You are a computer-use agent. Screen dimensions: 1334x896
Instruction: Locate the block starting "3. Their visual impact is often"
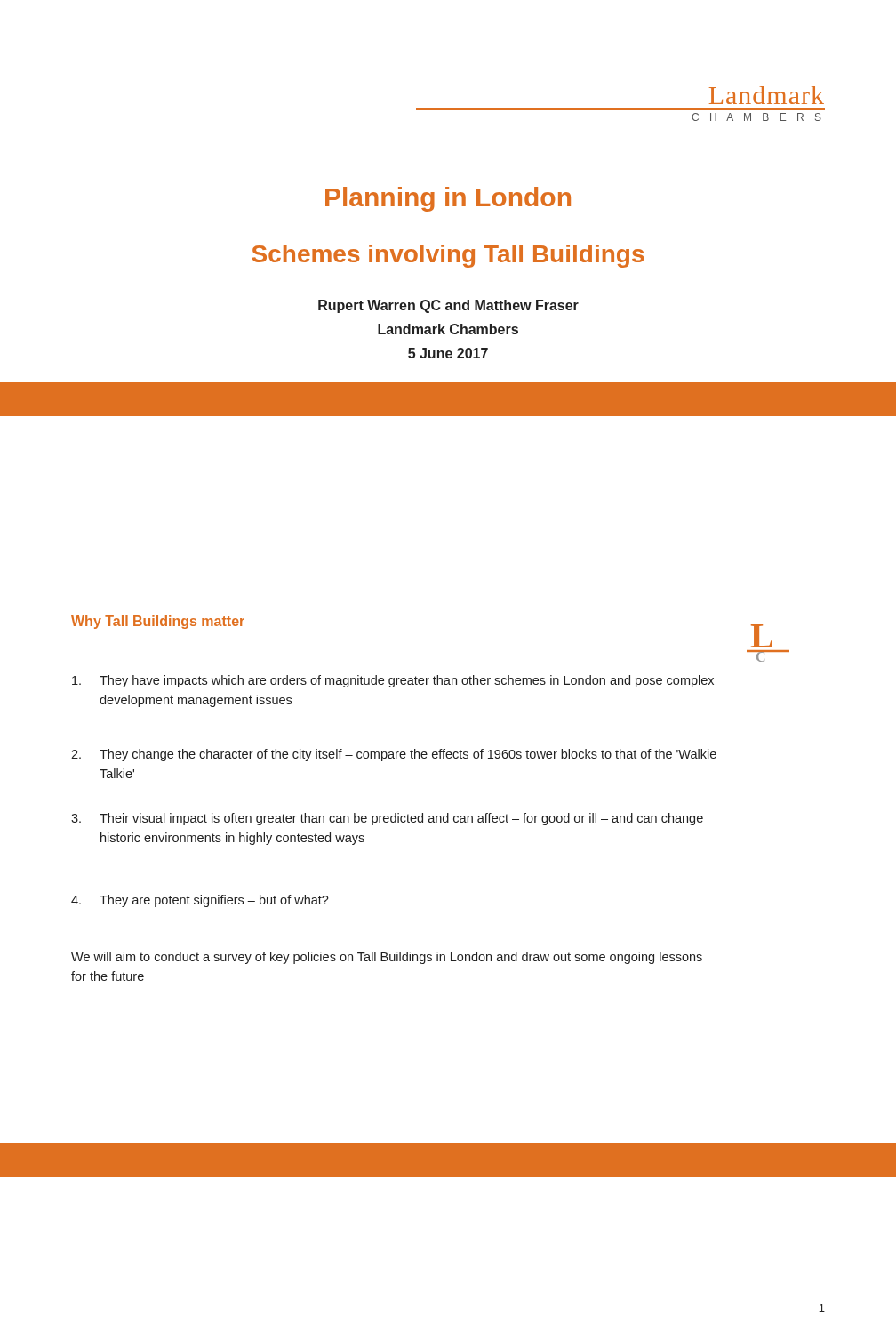coord(395,829)
